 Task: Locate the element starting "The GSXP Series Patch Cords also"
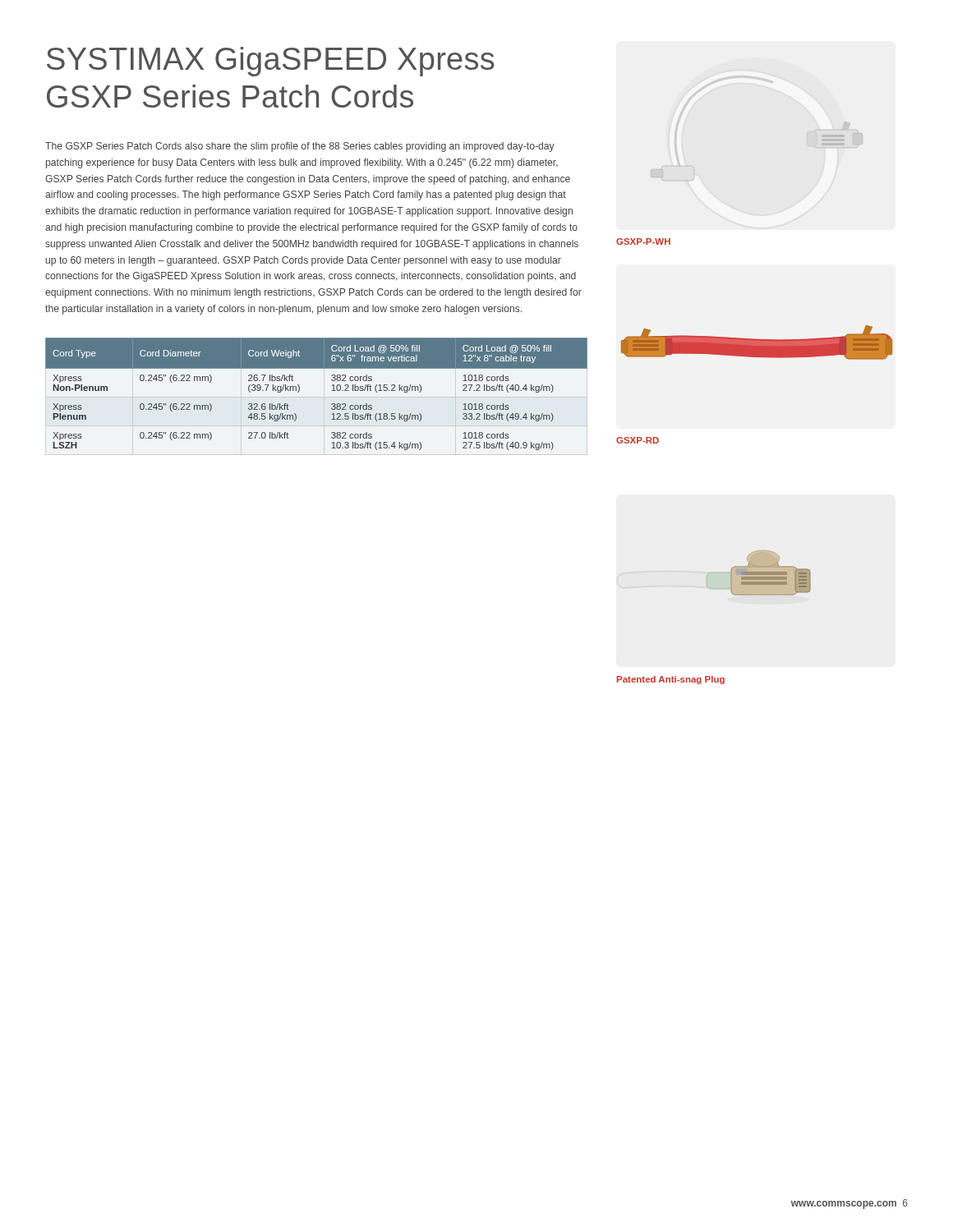click(315, 227)
